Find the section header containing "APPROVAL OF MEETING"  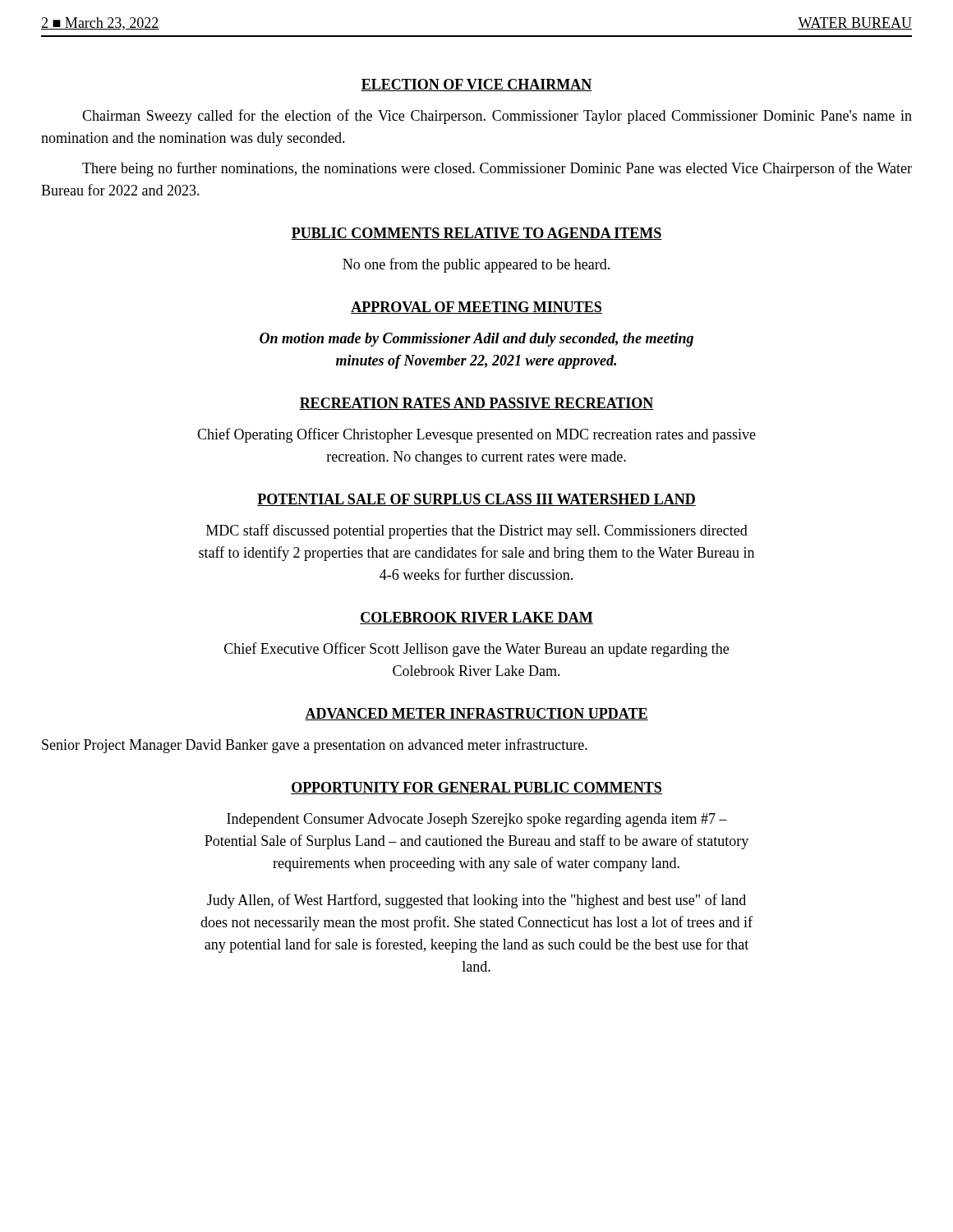(476, 307)
